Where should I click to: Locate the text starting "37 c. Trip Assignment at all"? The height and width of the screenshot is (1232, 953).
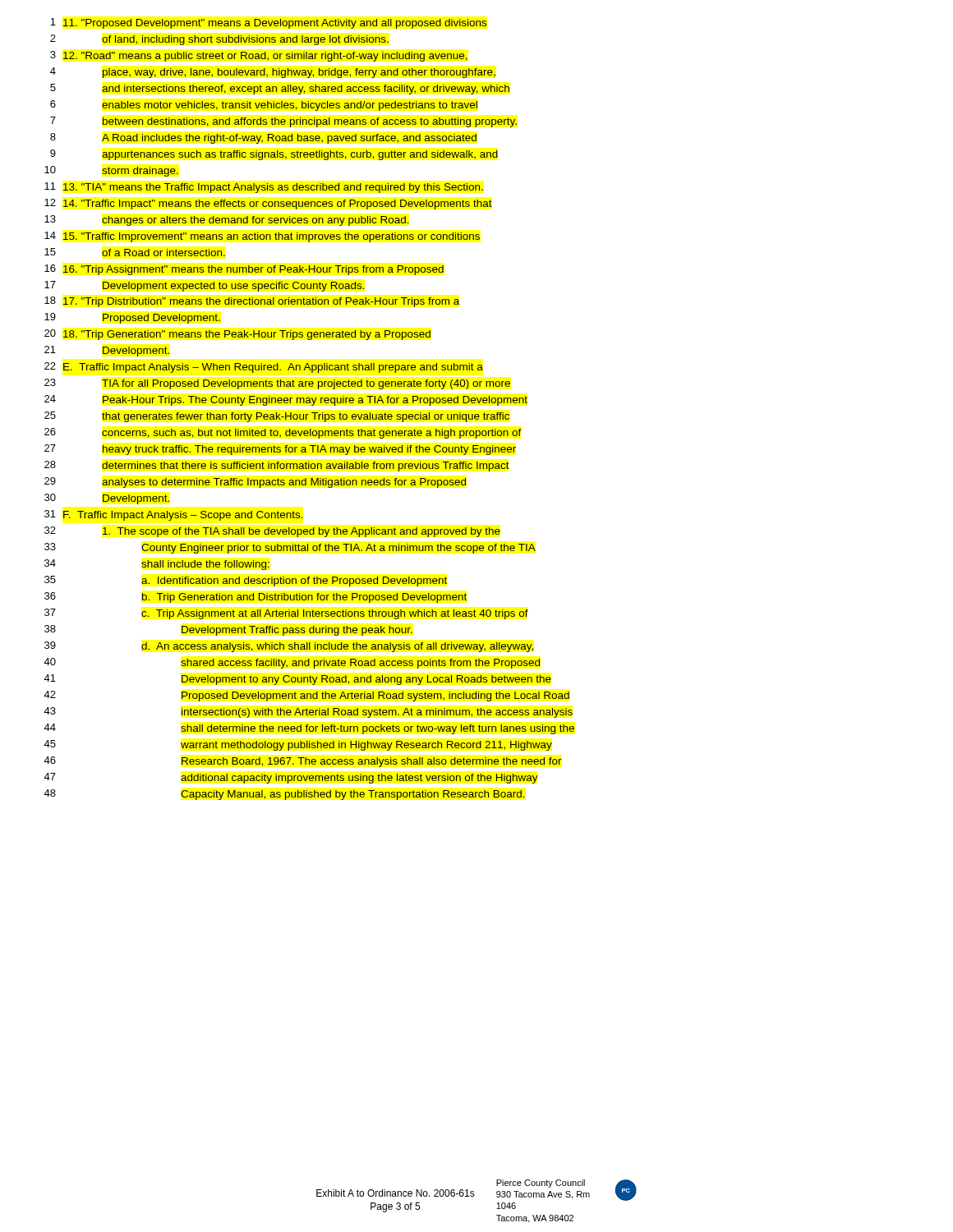click(476, 613)
